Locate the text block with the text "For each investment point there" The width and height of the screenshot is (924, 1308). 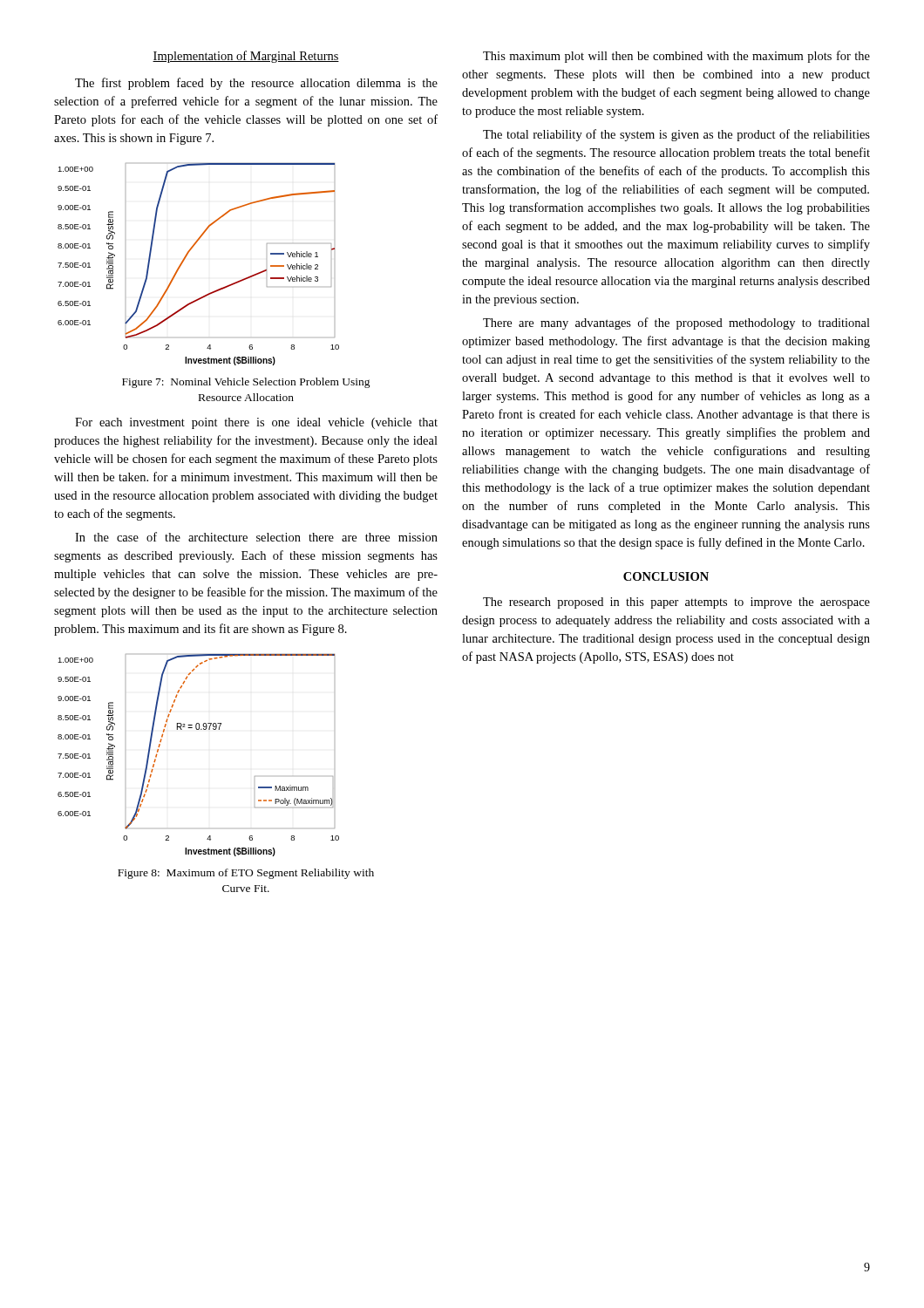(x=246, y=468)
